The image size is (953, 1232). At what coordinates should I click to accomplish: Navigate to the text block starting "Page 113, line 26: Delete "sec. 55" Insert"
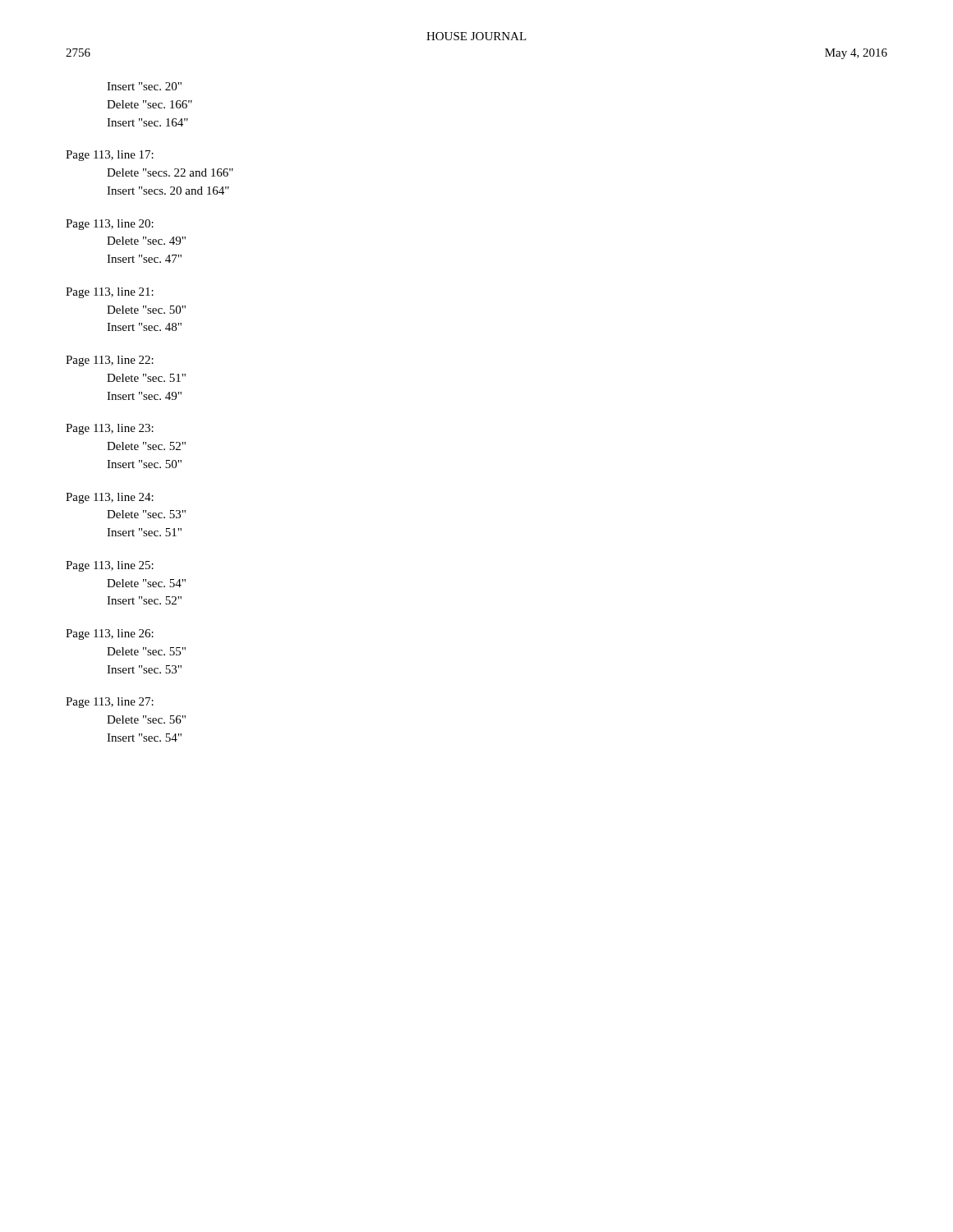pyautogui.click(x=110, y=634)
